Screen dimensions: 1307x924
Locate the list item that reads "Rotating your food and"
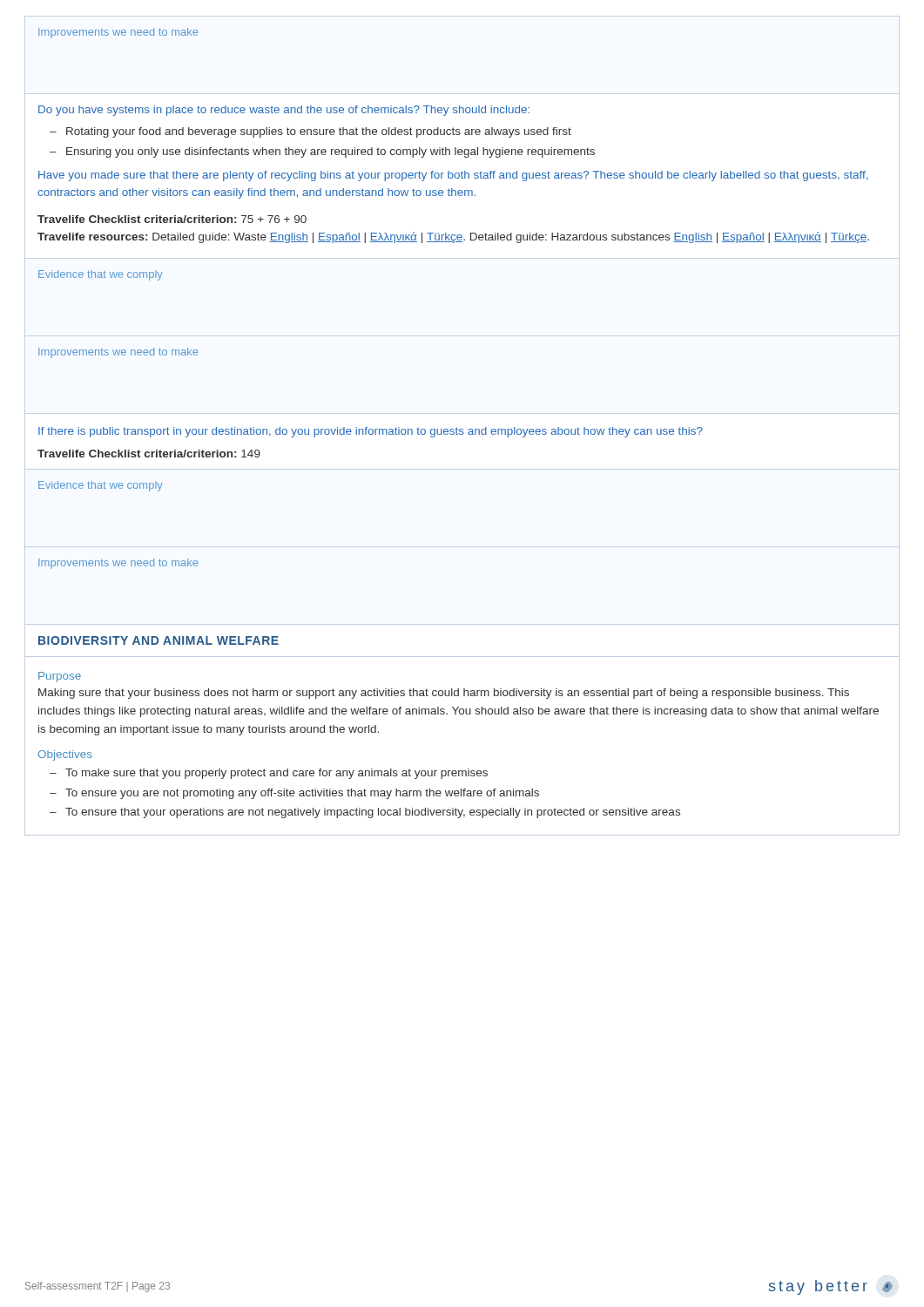tap(318, 131)
